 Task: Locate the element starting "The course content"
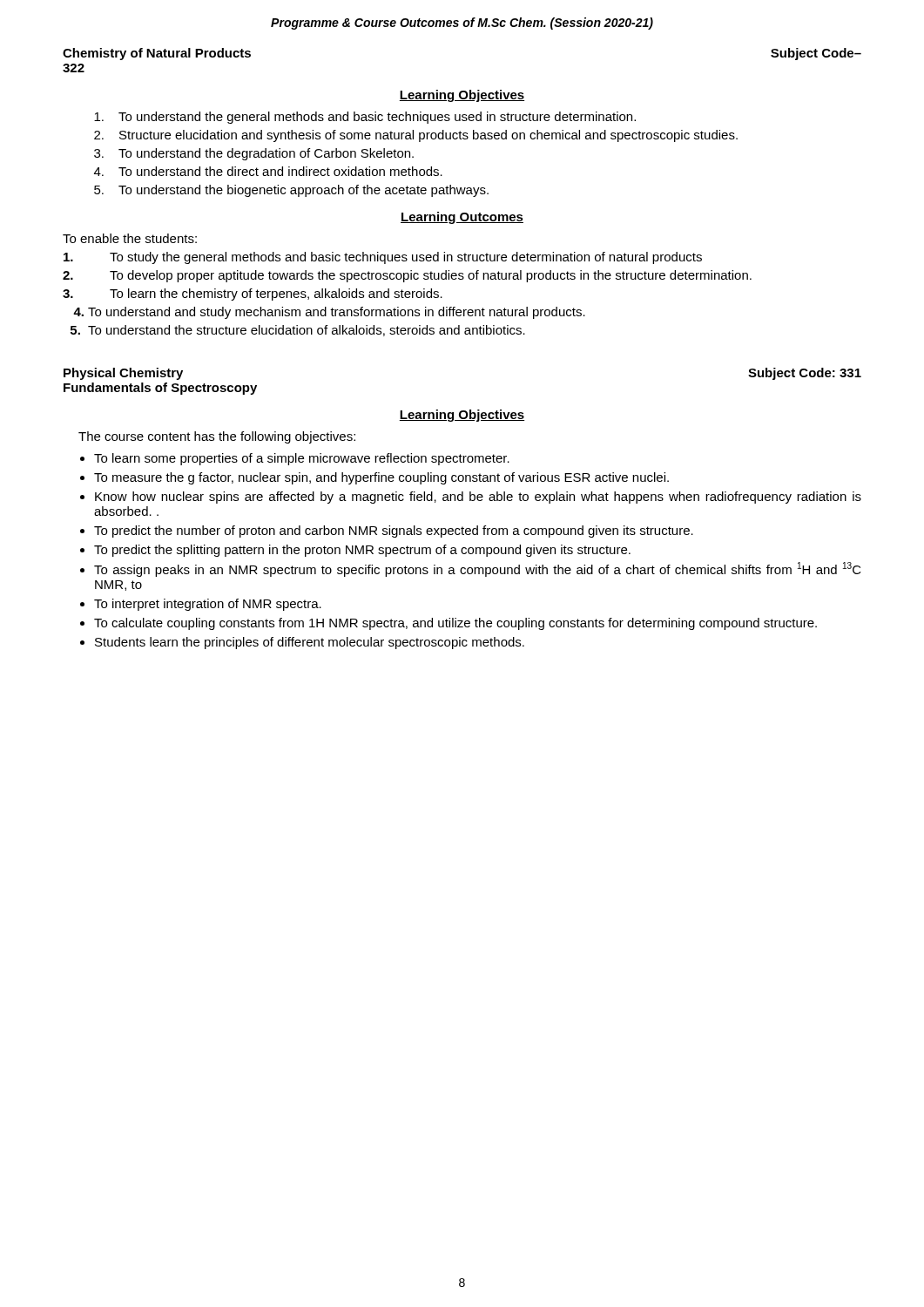point(217,436)
